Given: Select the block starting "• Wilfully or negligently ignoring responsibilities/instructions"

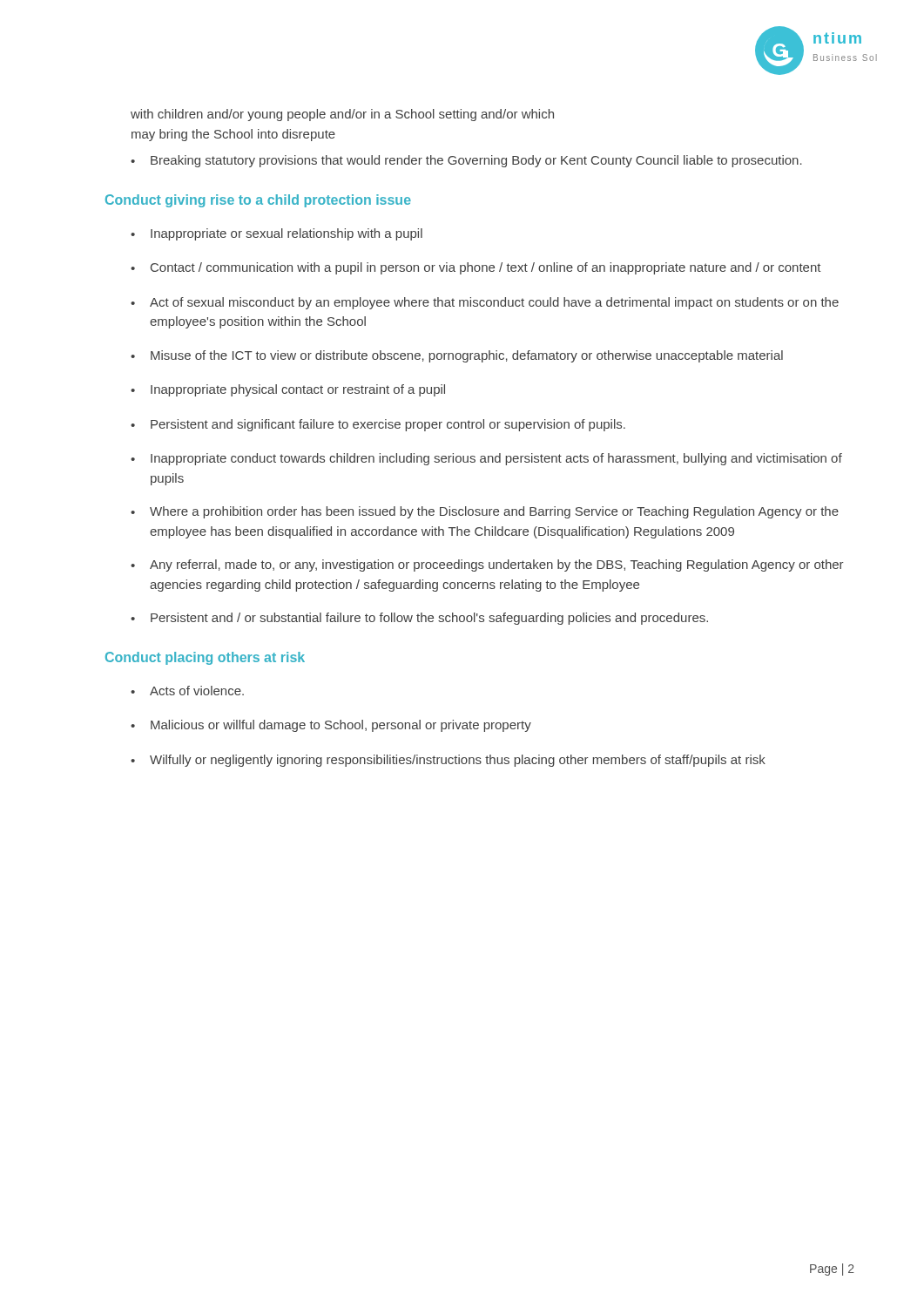Looking at the screenshot, I should point(448,760).
